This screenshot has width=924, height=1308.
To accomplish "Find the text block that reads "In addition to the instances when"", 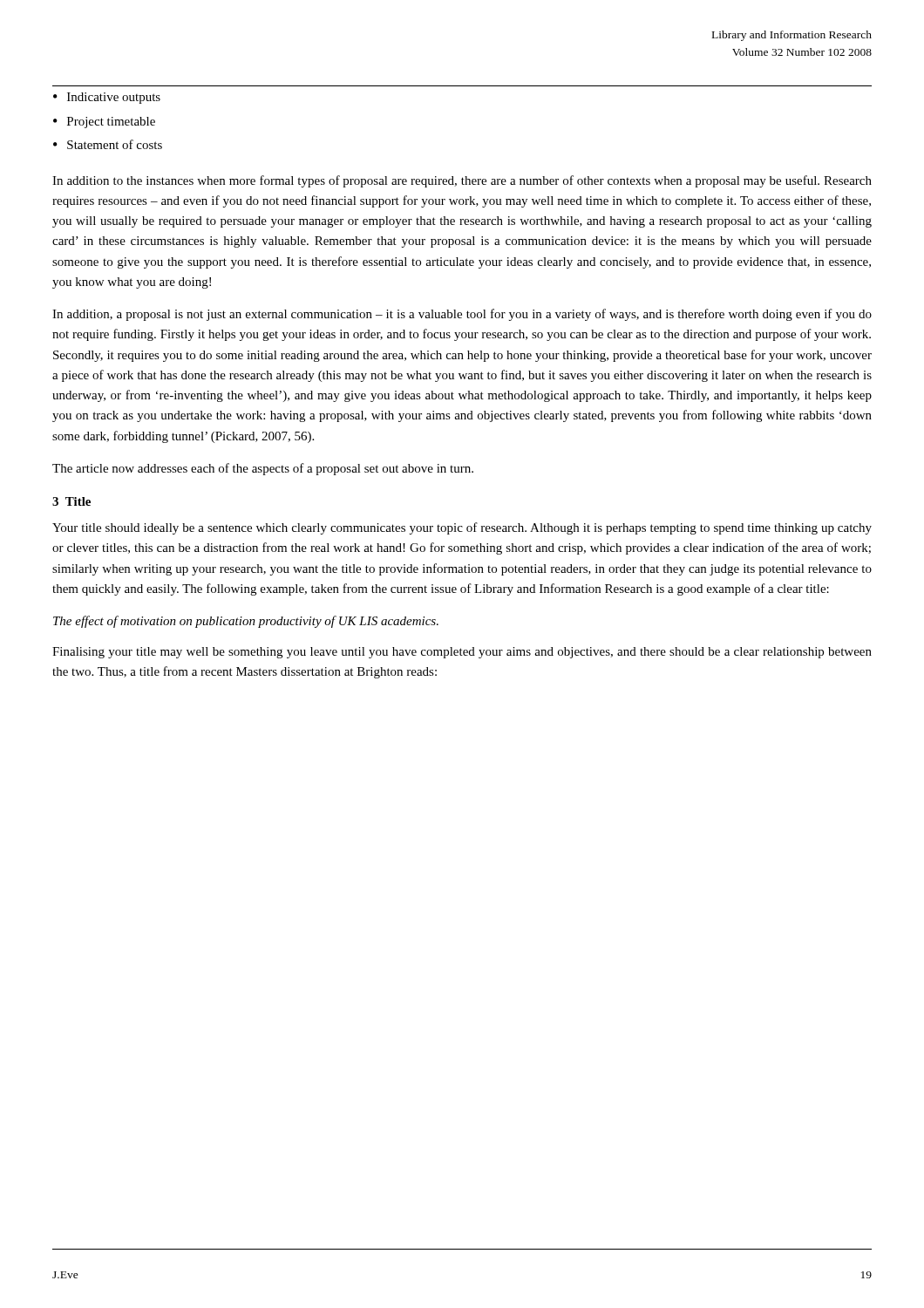I will click(x=462, y=231).
